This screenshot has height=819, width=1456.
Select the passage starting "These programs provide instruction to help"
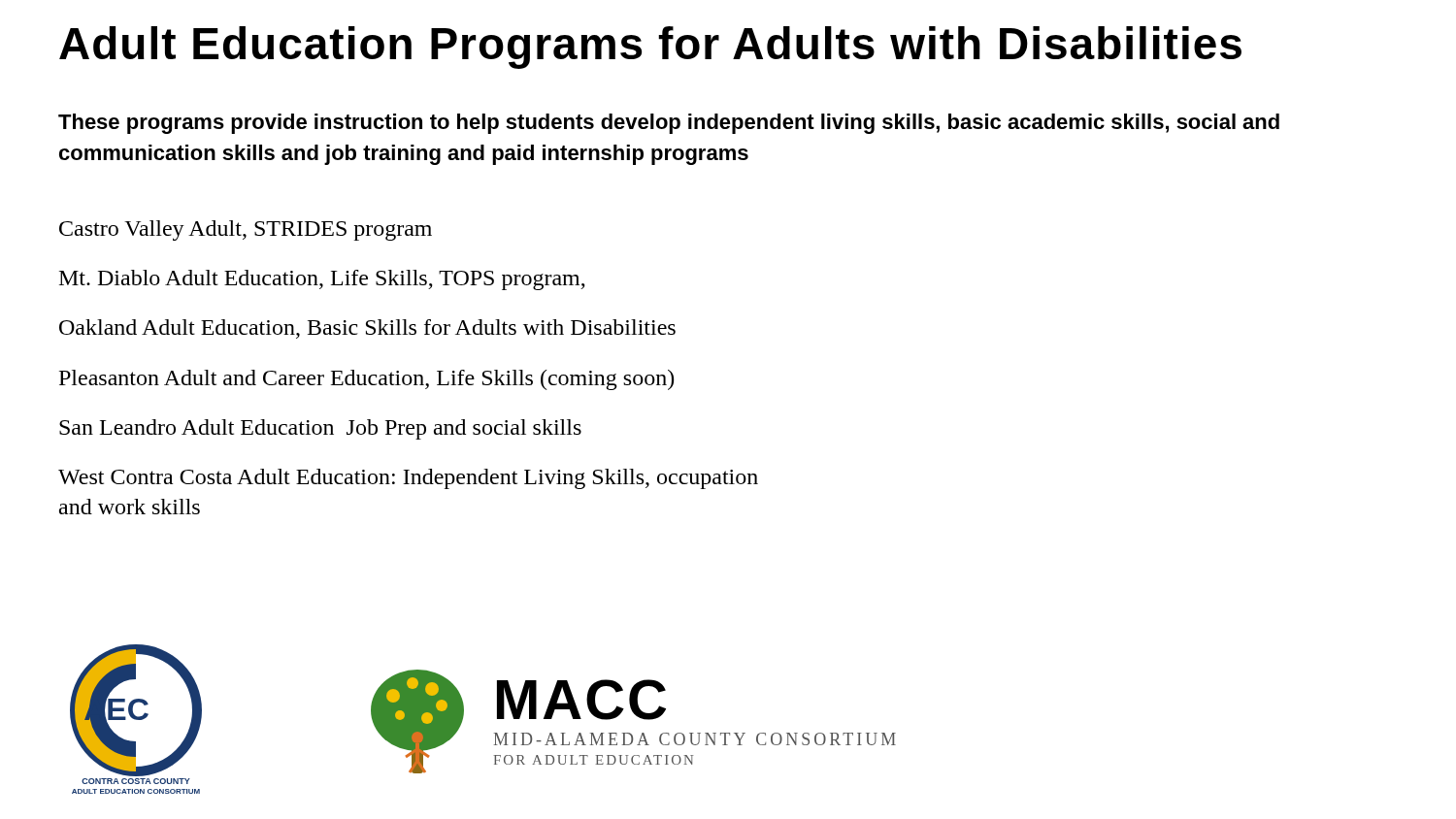click(x=728, y=138)
